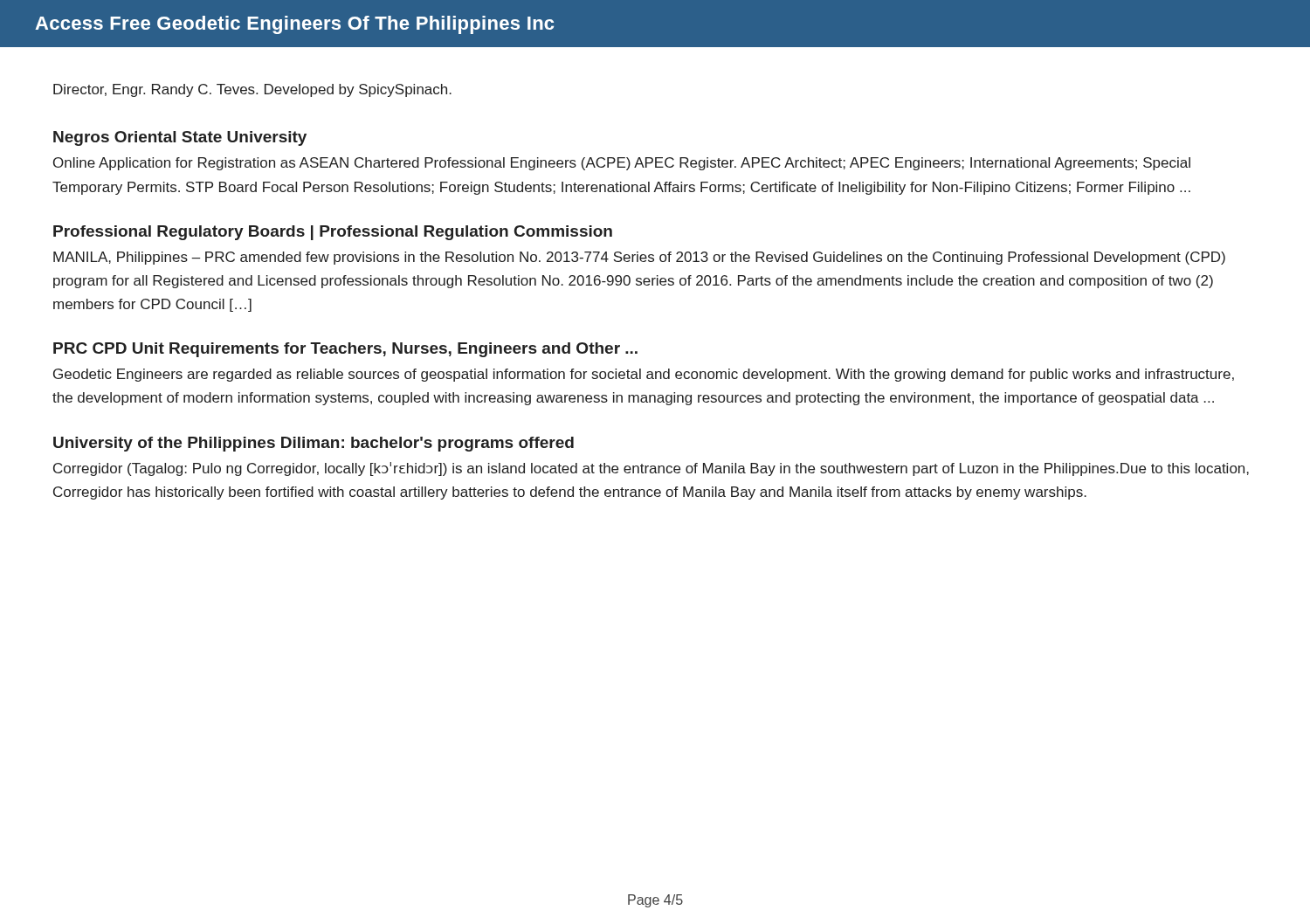Where is the passage that starts "Corregidor (Tagalog: Pulo ng Corregidor, locally"?

click(x=651, y=480)
